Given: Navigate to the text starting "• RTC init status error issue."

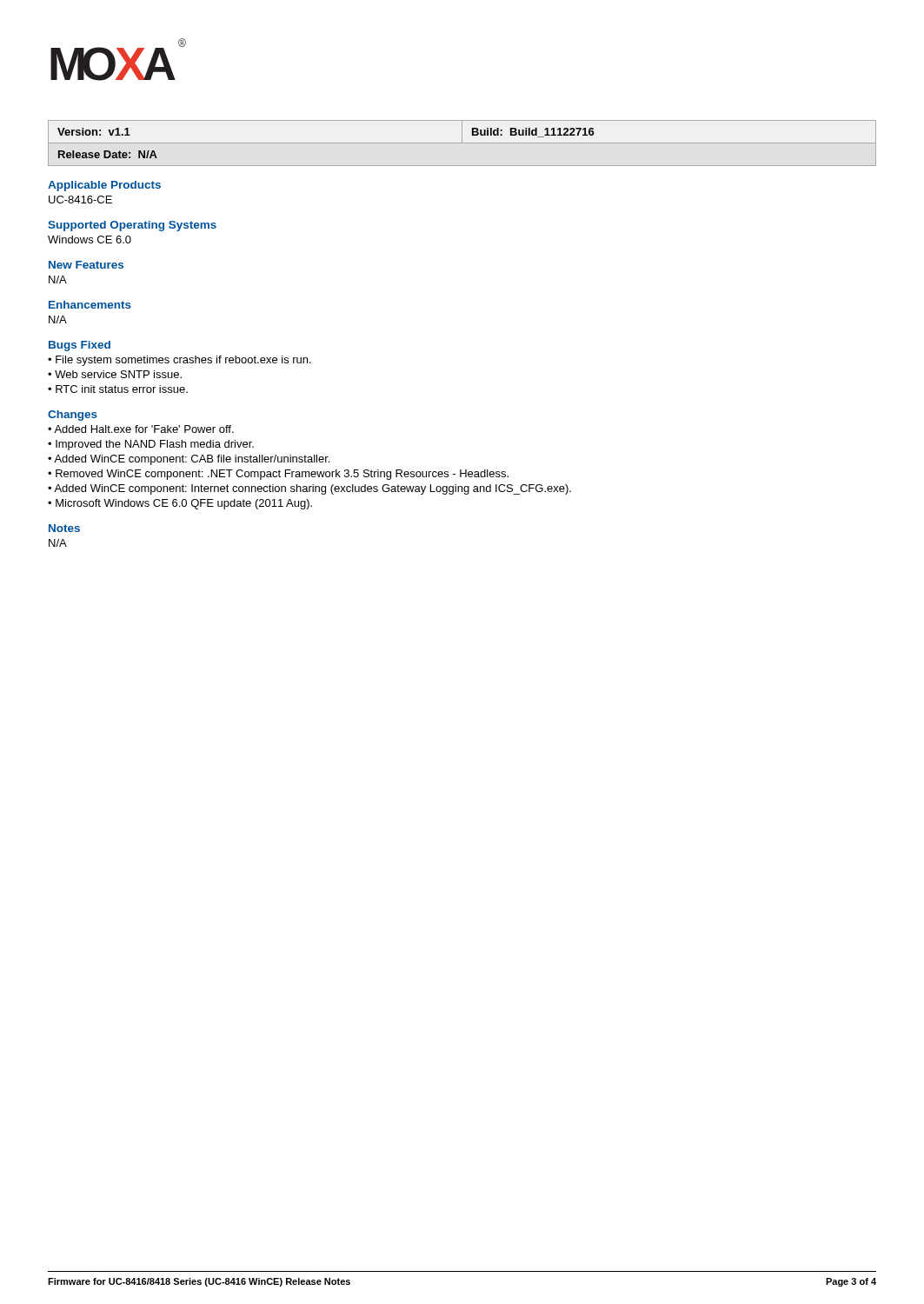Looking at the screenshot, I should 118,389.
